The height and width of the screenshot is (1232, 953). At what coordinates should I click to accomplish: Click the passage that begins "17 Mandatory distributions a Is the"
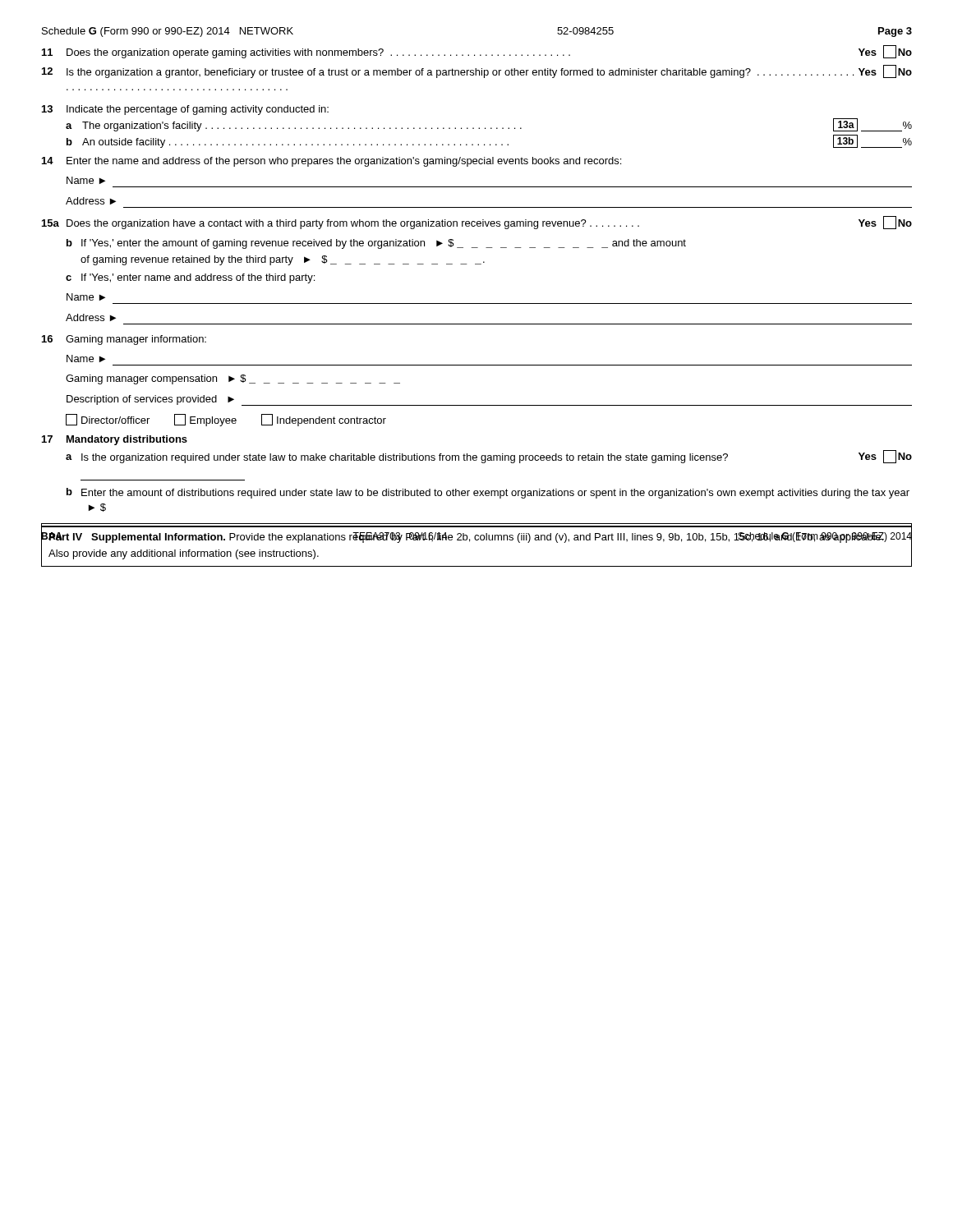coord(115,440)
